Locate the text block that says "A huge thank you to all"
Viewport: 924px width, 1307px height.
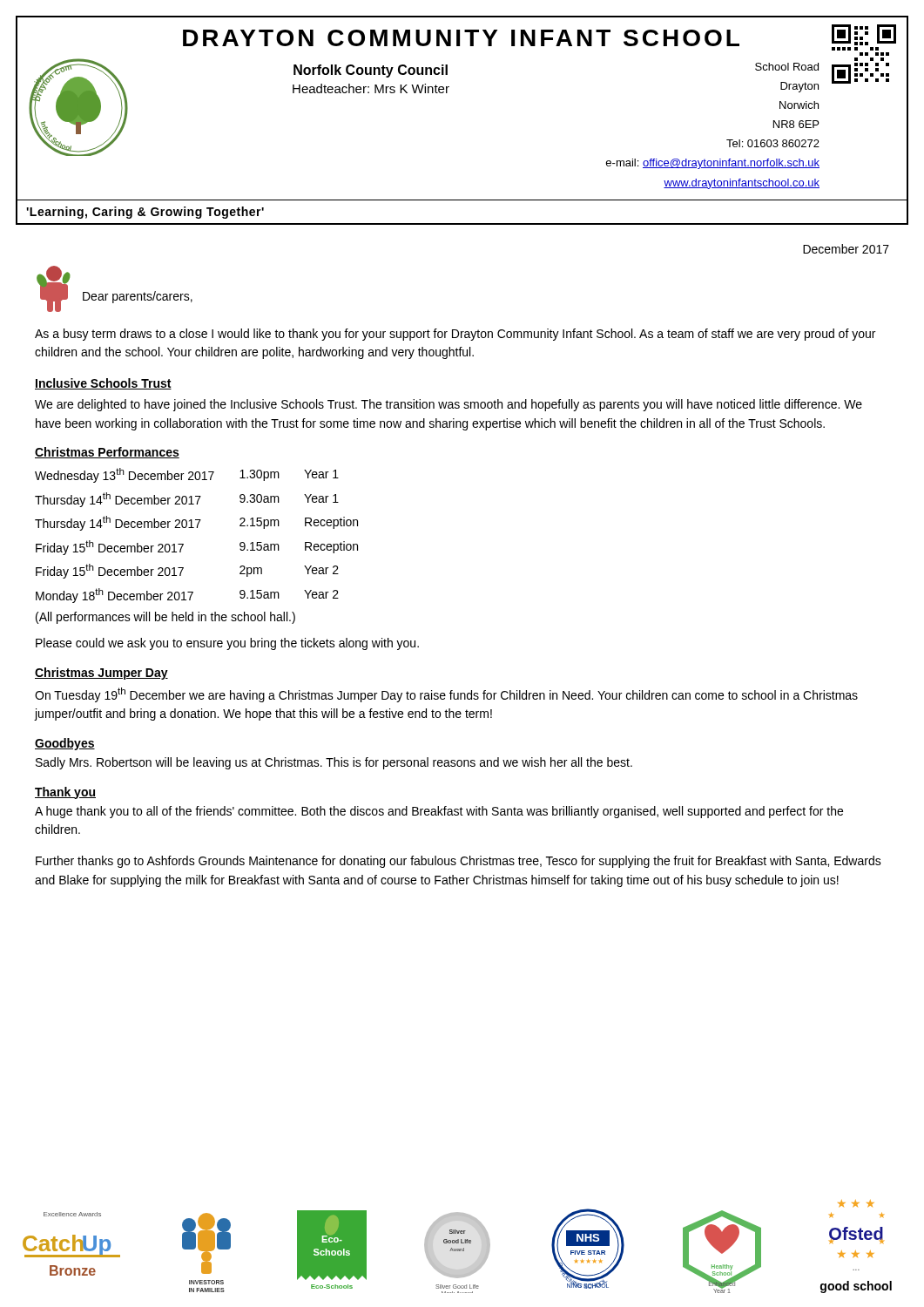point(439,820)
